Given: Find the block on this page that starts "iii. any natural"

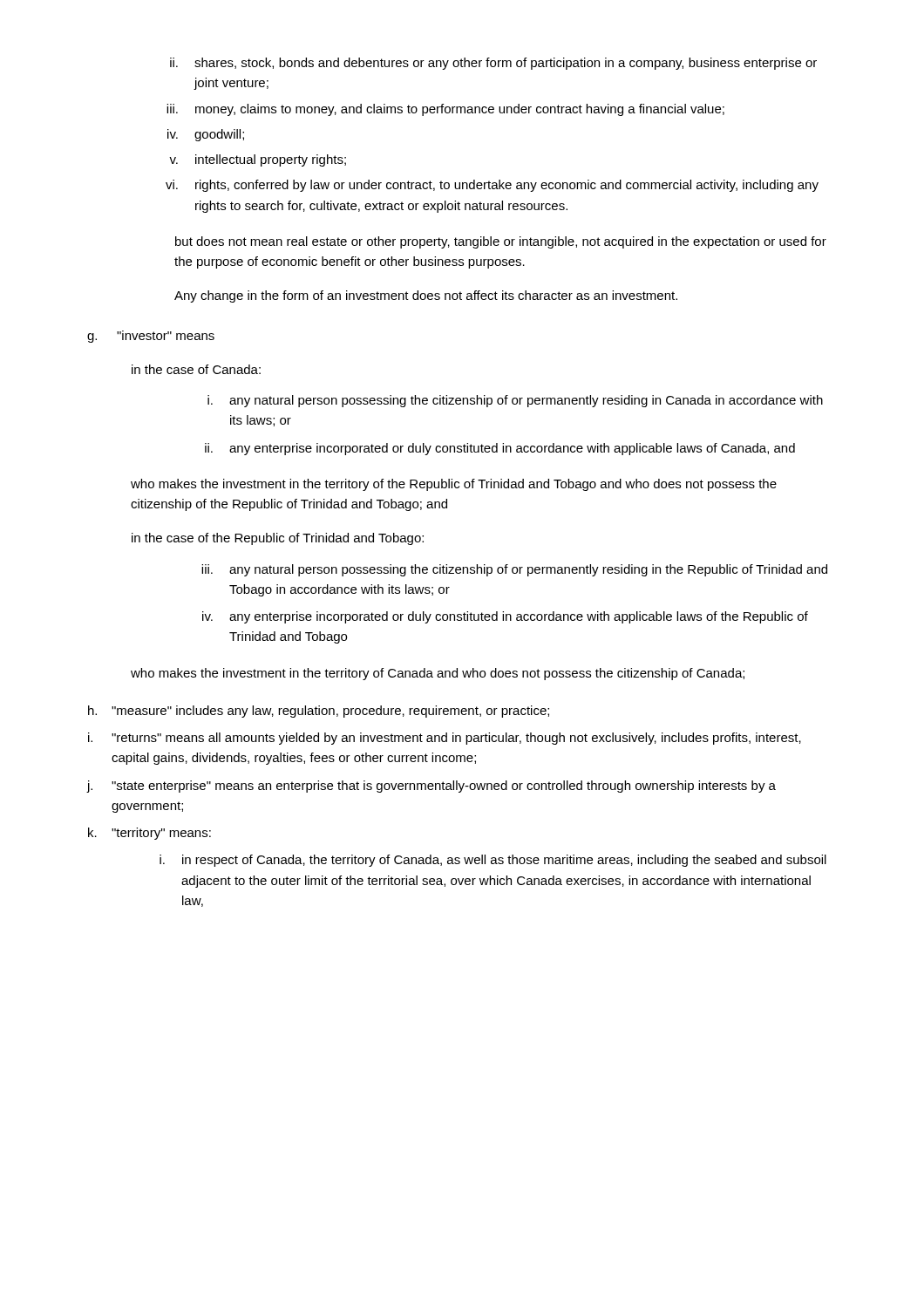Looking at the screenshot, I should pos(506,579).
